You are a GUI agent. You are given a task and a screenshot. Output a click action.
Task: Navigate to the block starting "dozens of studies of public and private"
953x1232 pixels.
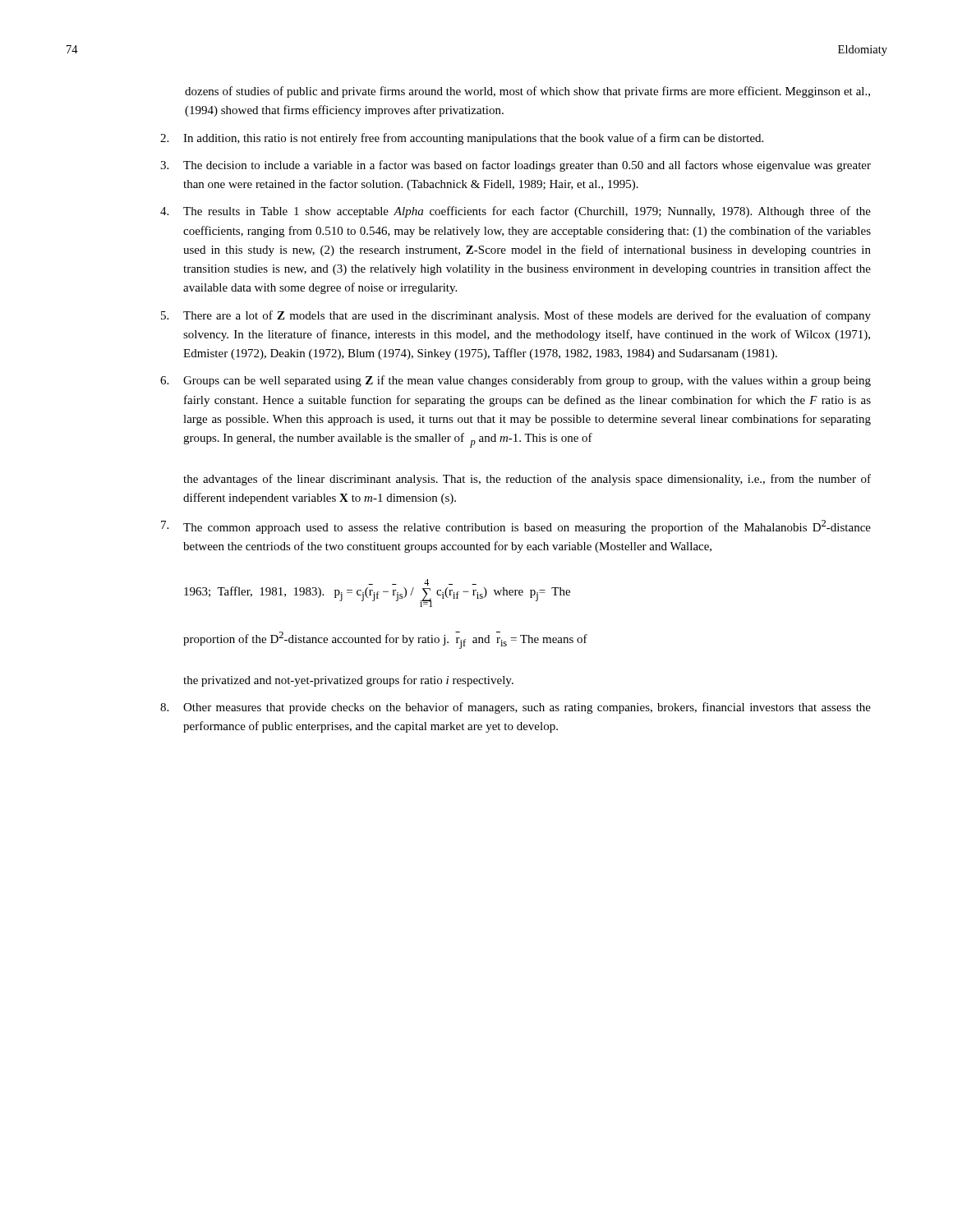click(x=528, y=101)
